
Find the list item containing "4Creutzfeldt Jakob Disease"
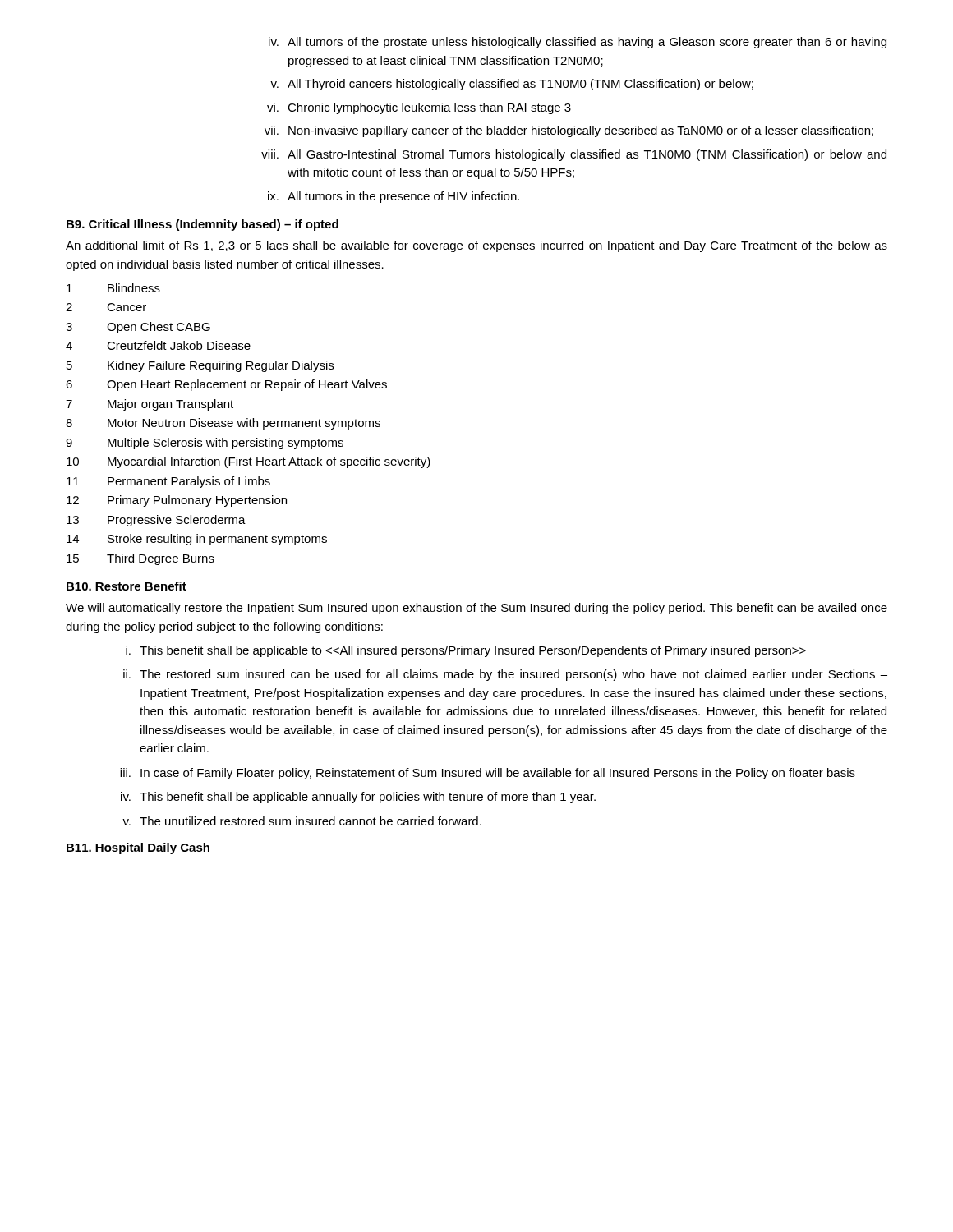pos(158,345)
